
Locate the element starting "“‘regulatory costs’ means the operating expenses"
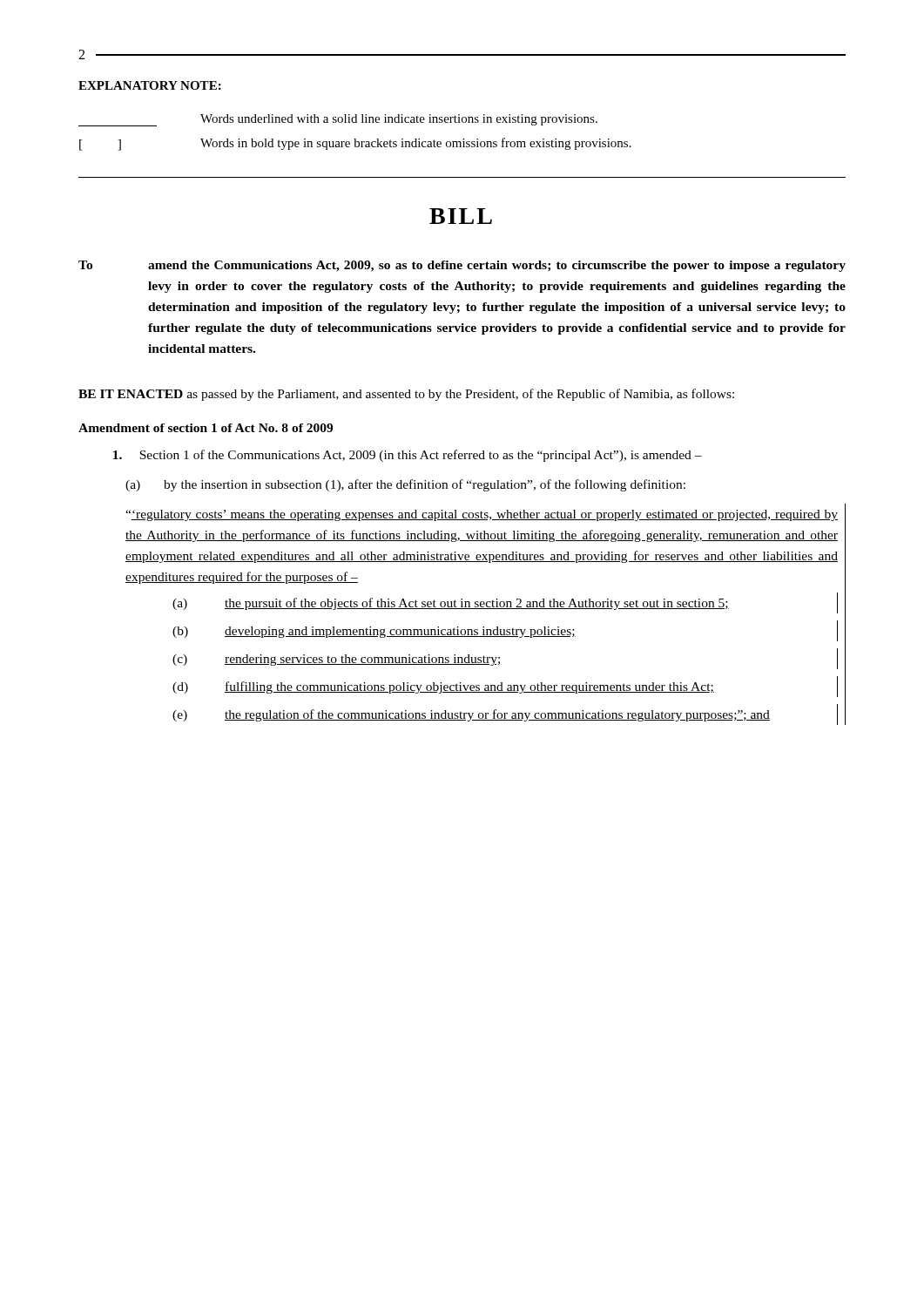(x=482, y=616)
